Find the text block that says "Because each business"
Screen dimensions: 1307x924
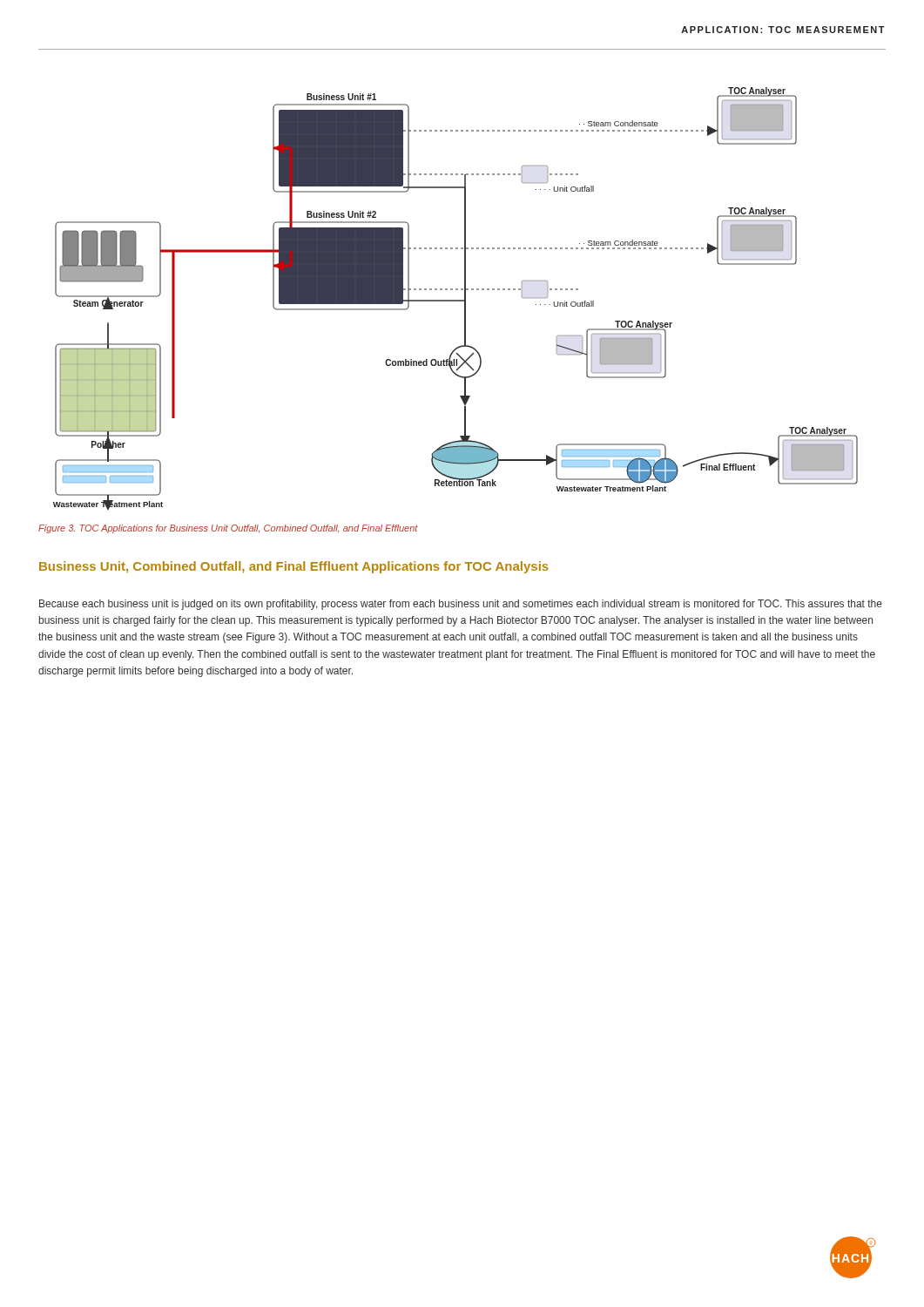coord(462,638)
